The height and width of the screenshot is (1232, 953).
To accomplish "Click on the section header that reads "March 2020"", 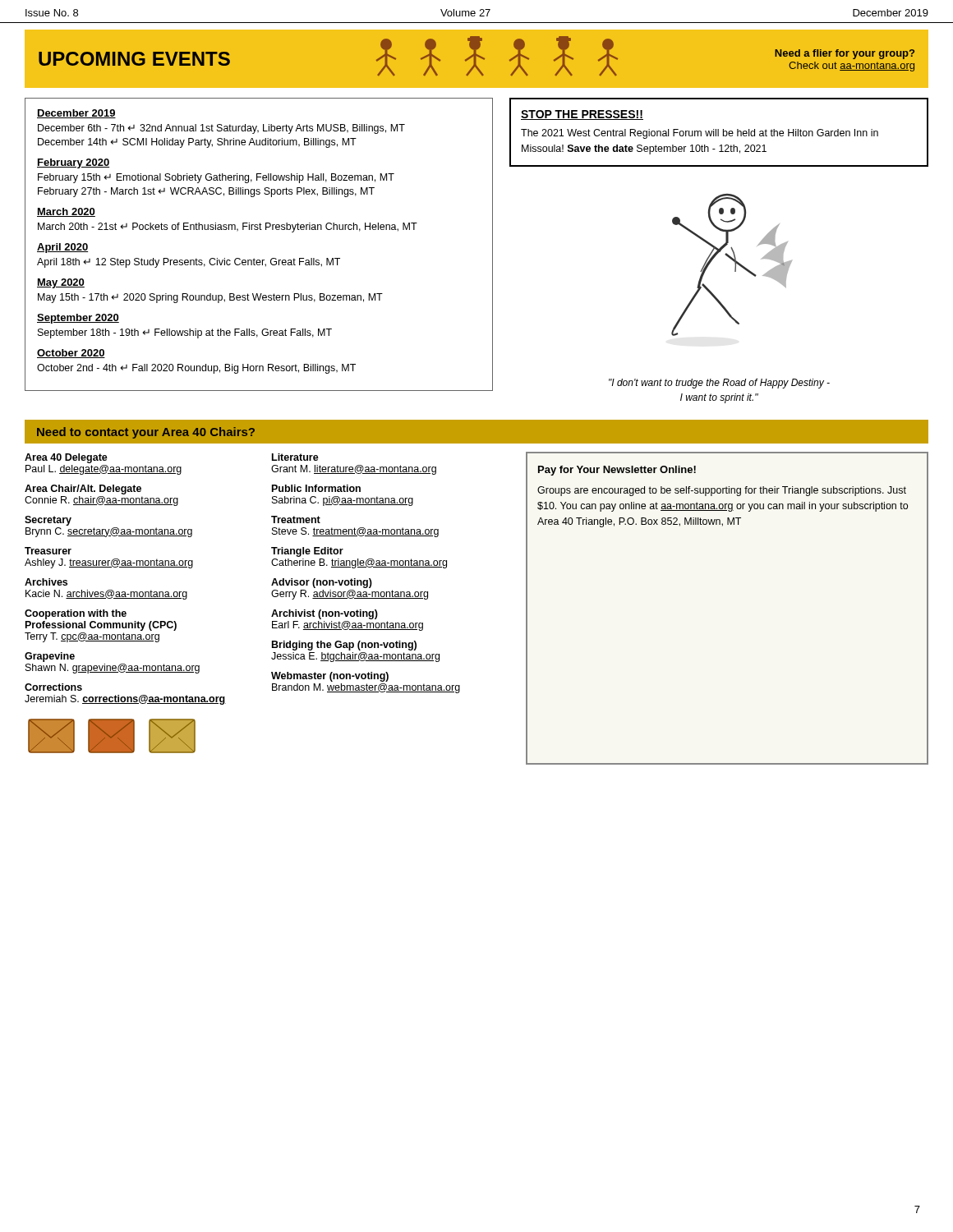I will click(66, 212).
